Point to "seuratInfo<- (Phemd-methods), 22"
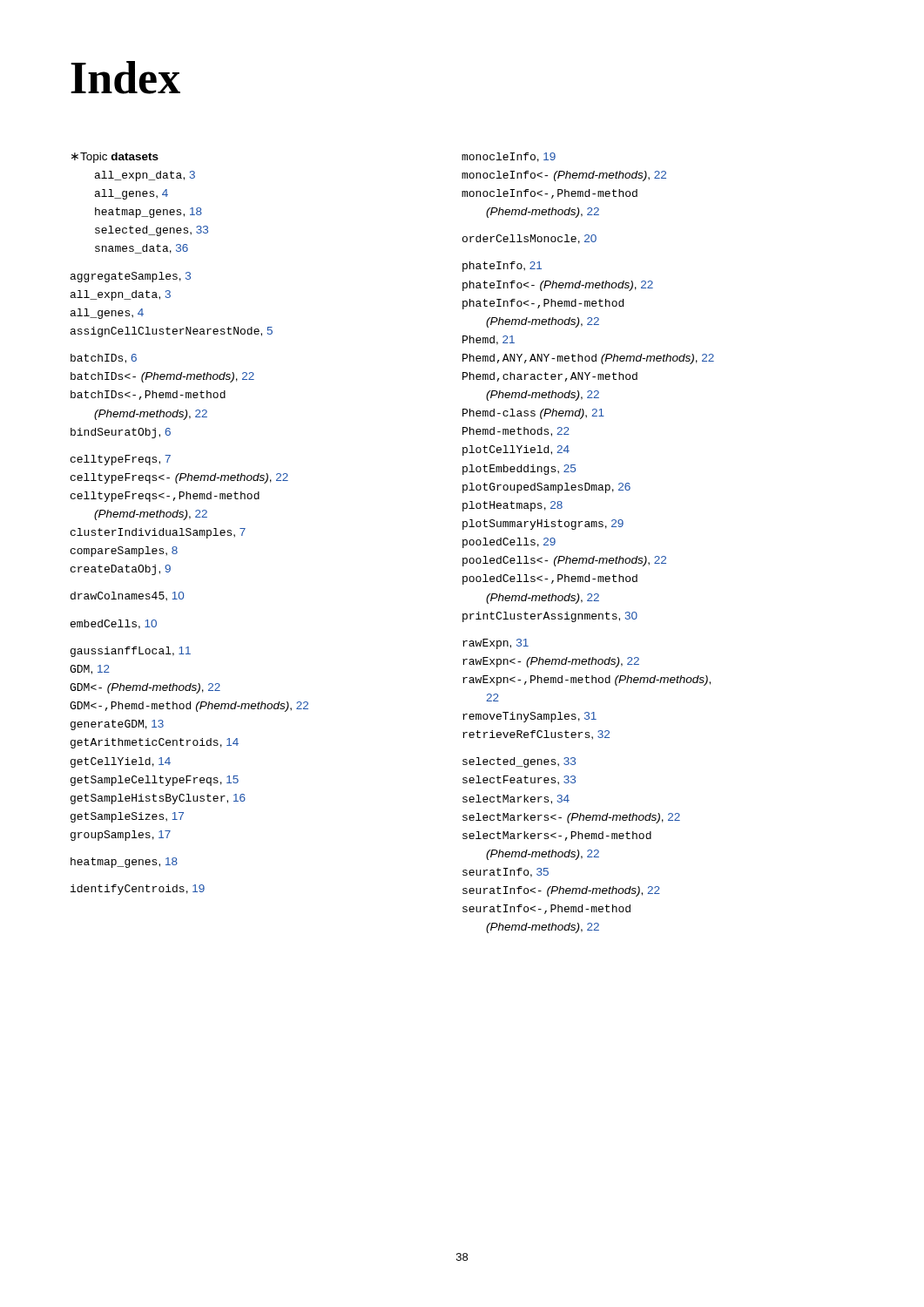This screenshot has height=1307, width=924. tap(561, 891)
